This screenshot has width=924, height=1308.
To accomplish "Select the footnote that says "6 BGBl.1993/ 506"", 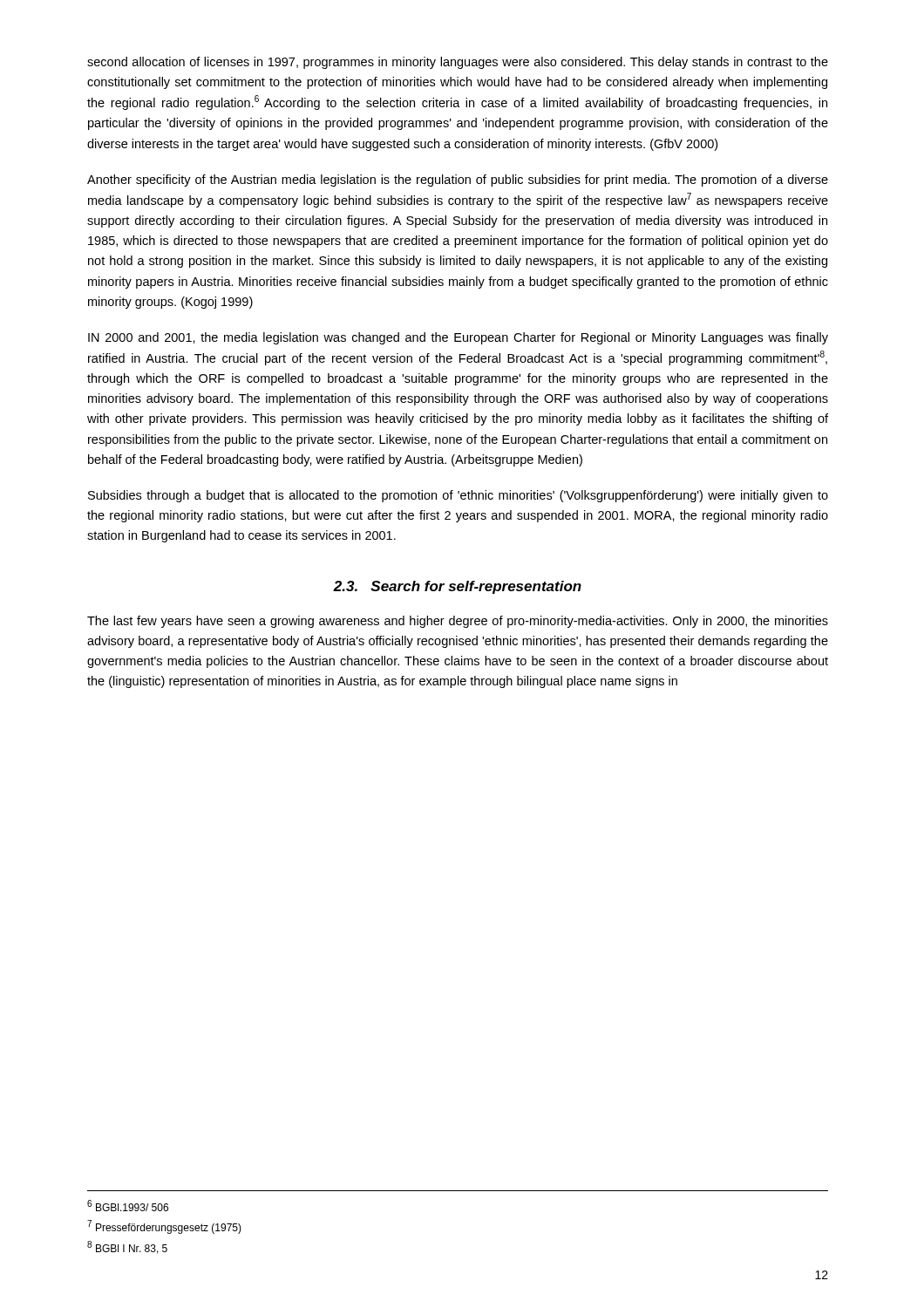I will (128, 1206).
